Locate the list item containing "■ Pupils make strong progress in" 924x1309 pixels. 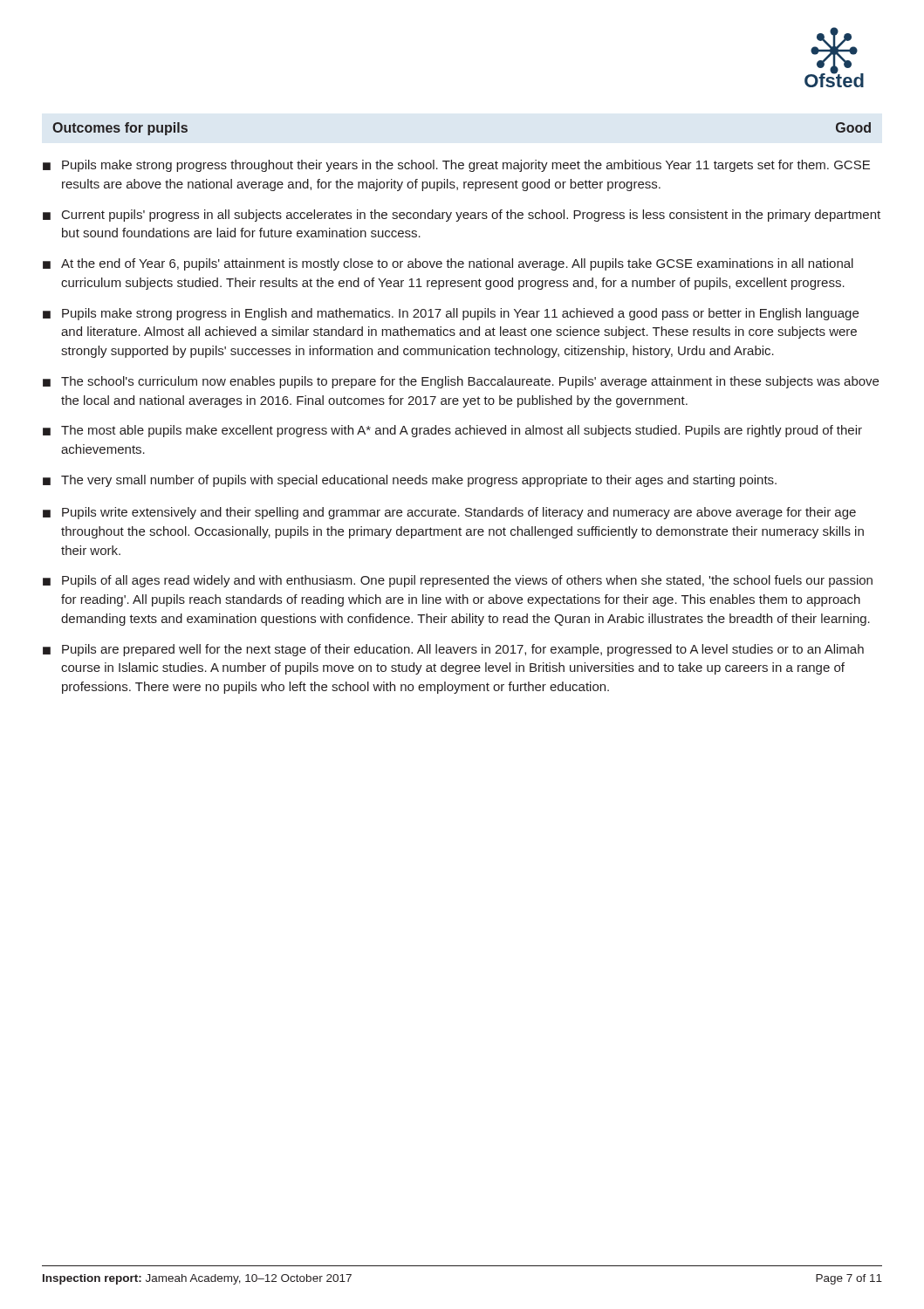462,332
